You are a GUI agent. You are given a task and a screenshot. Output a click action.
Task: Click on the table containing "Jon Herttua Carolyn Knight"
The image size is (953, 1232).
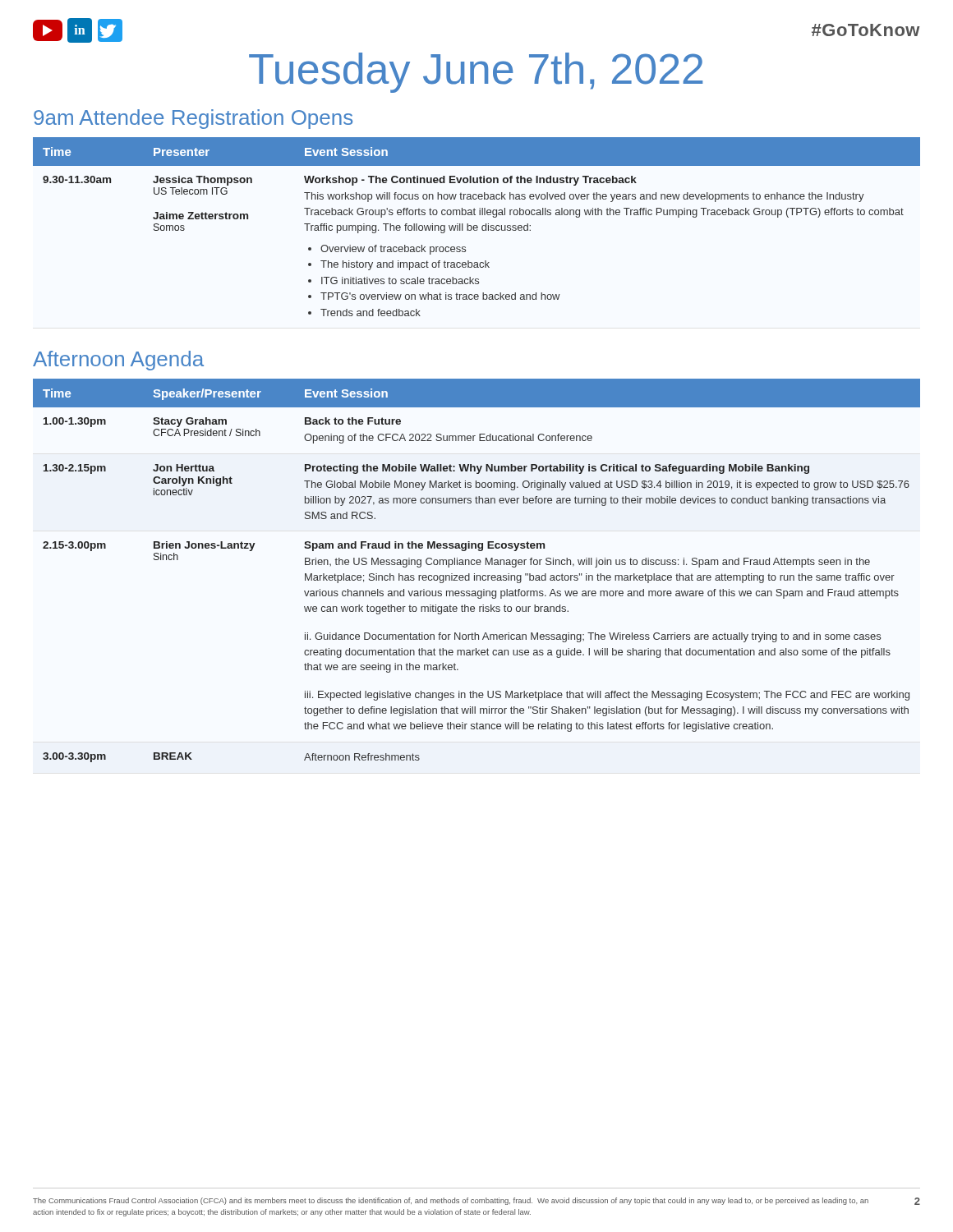(476, 576)
